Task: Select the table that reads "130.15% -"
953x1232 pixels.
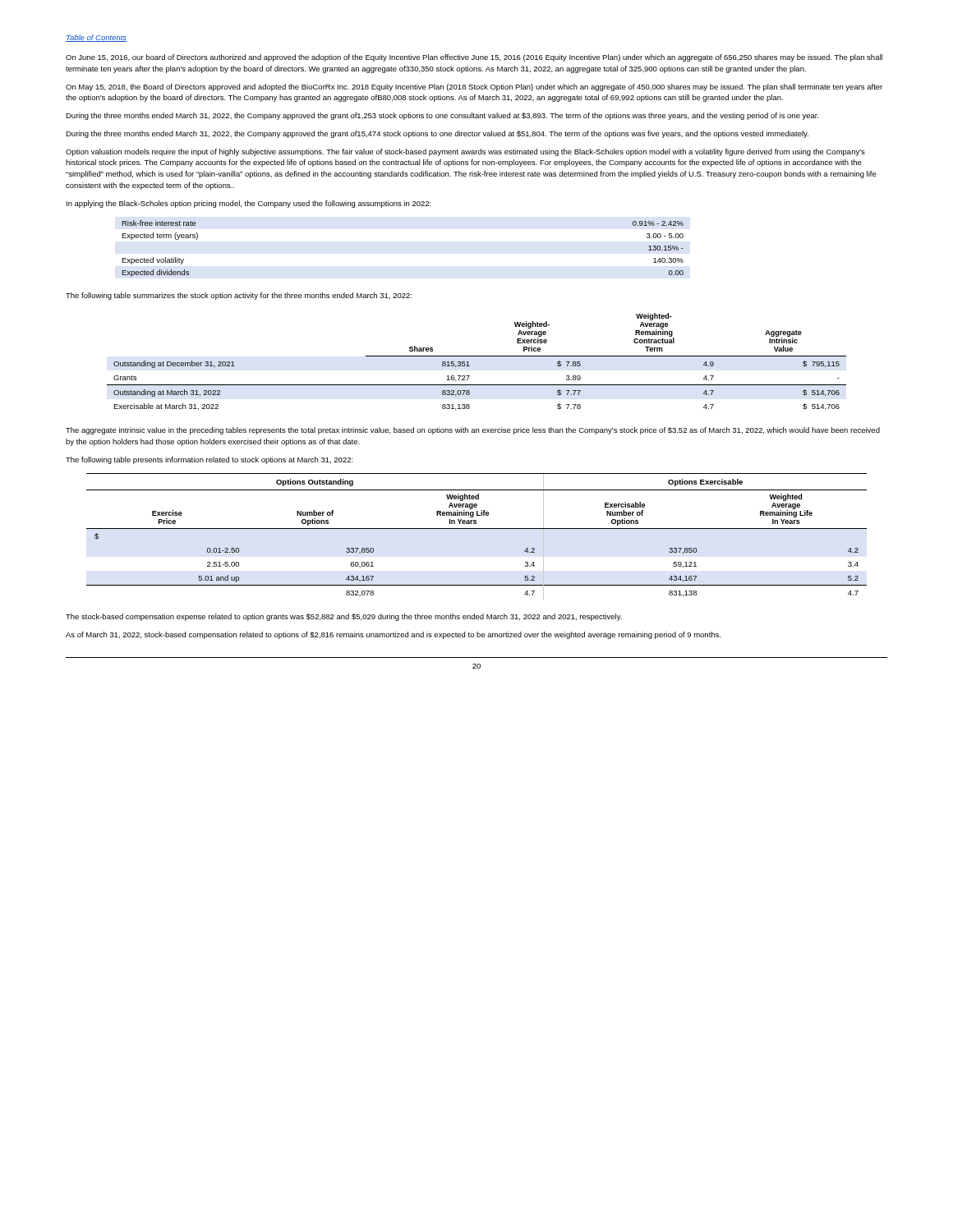Action: click(x=476, y=248)
